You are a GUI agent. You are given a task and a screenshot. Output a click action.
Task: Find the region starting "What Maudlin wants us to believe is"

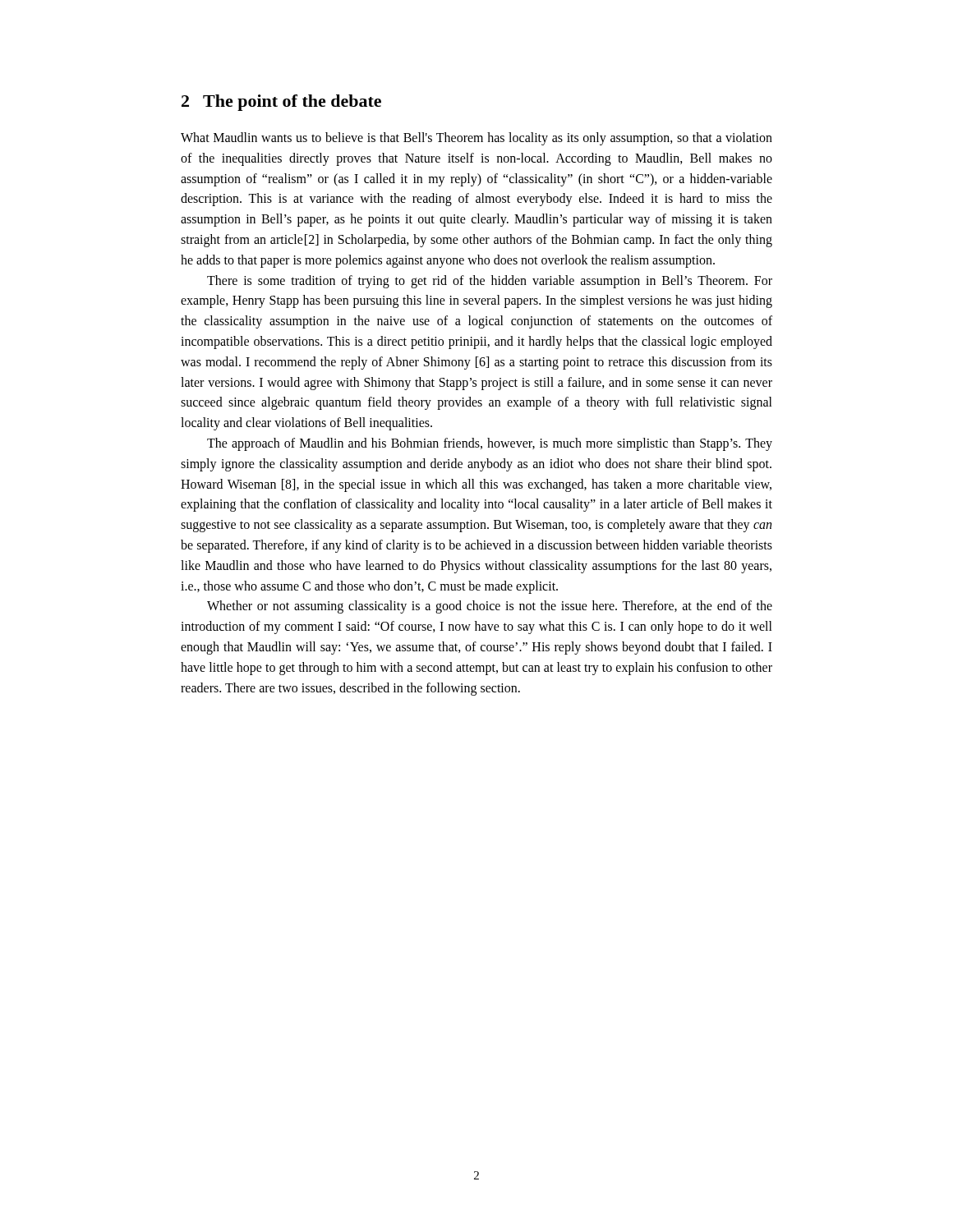[x=476, y=413]
